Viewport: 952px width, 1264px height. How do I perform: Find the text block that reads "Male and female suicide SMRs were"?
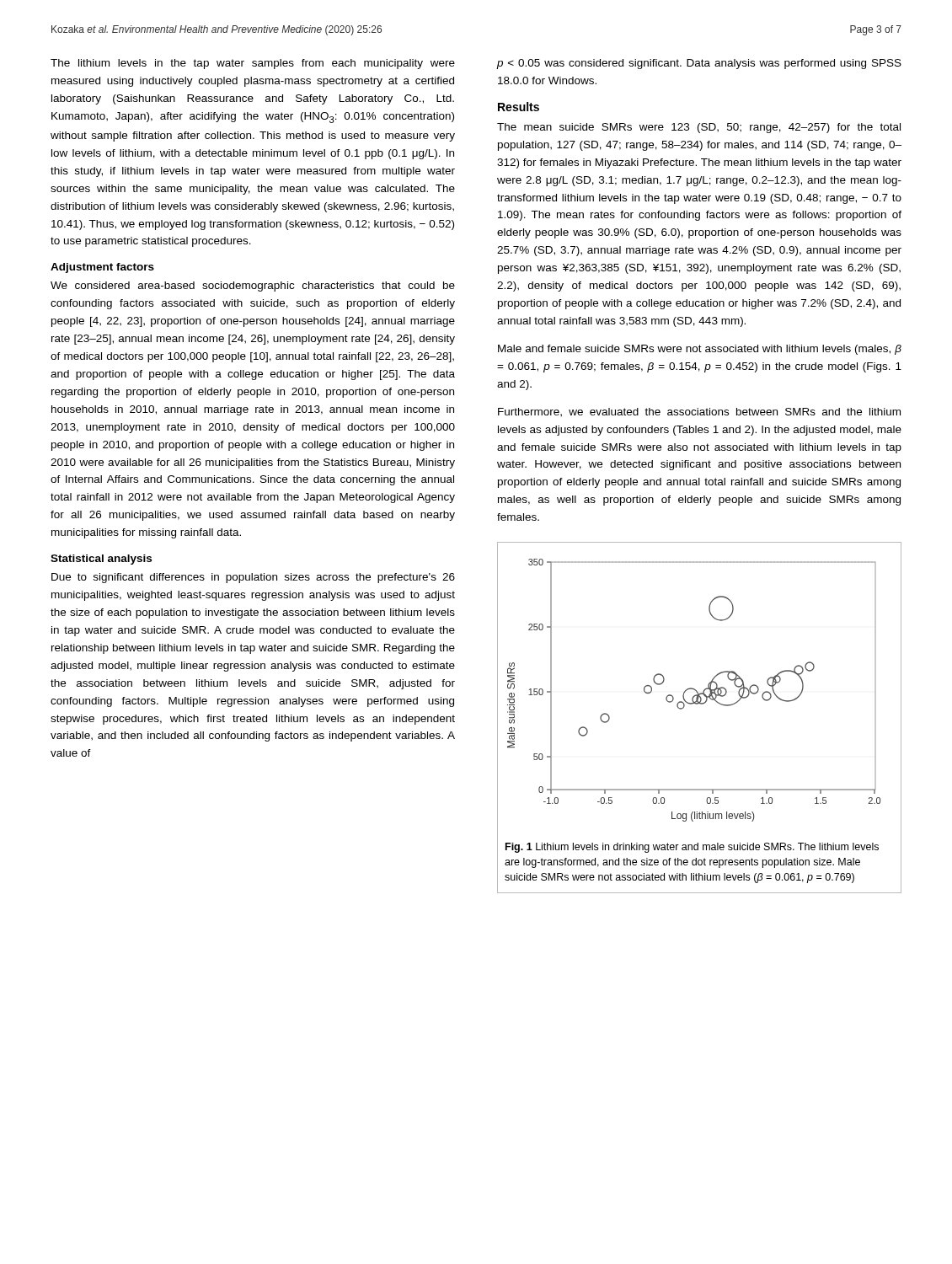point(699,366)
